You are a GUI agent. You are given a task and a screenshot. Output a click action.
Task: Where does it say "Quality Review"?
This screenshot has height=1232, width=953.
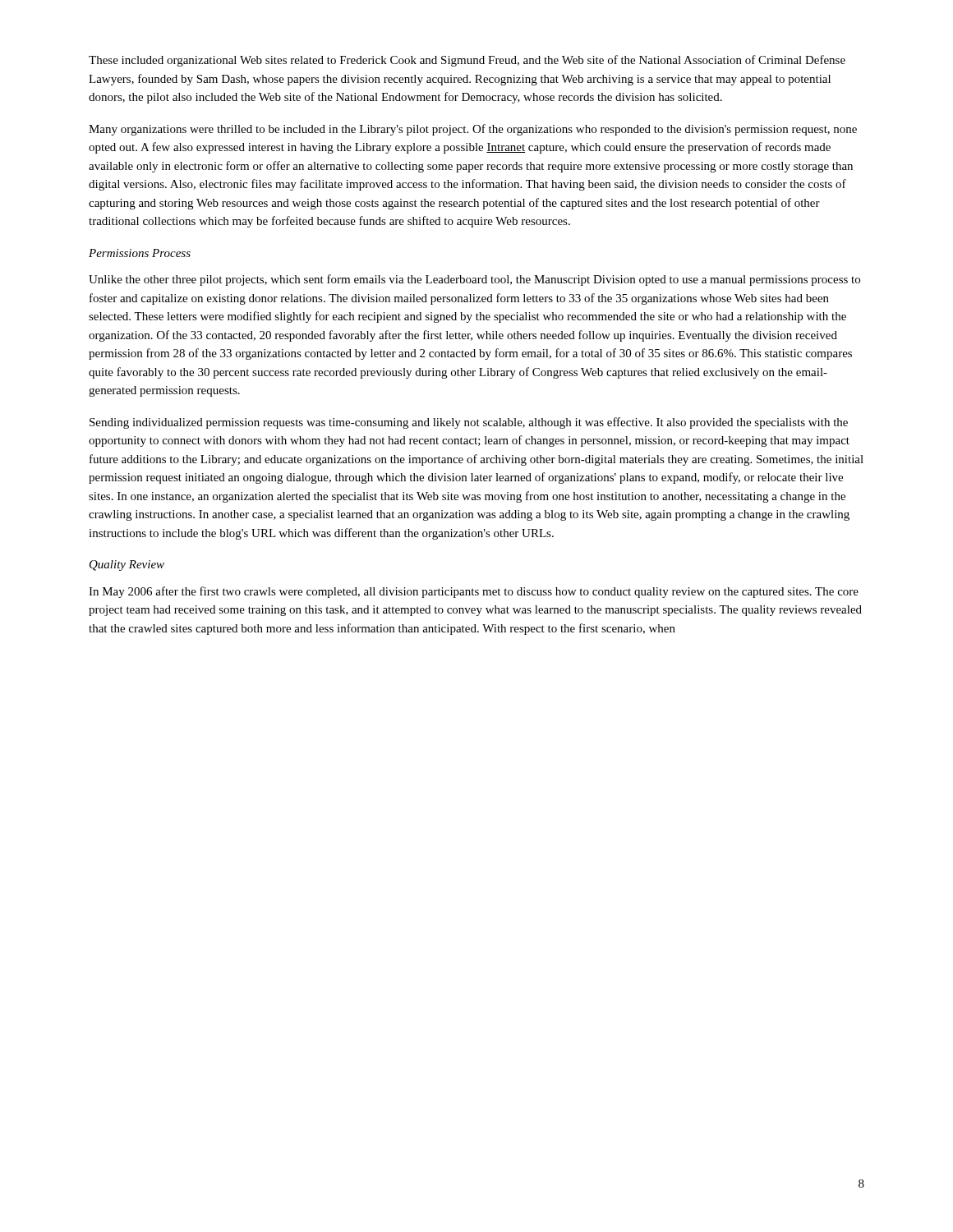coord(127,565)
